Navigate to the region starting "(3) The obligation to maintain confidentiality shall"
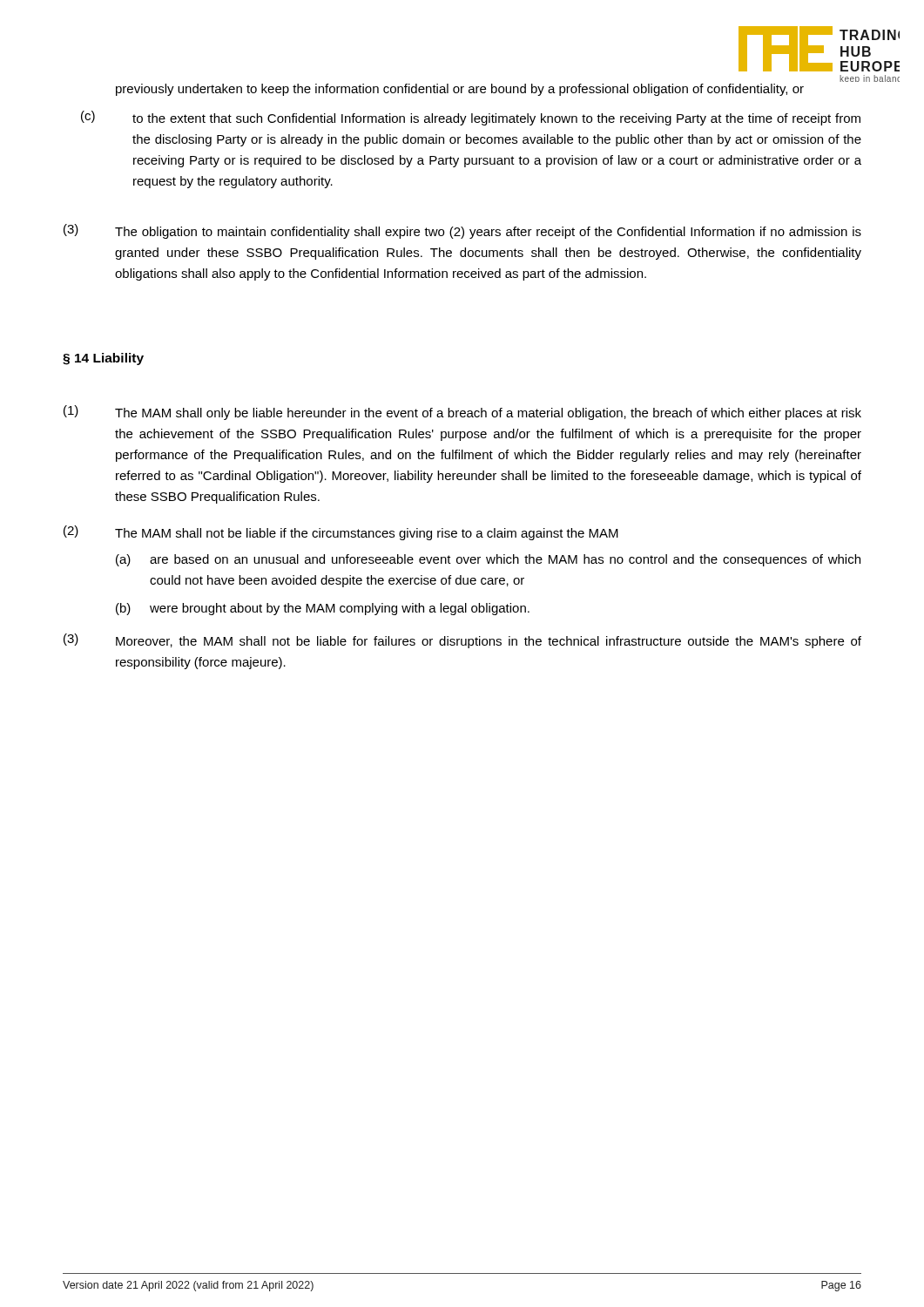Image resolution: width=924 pixels, height=1307 pixels. click(462, 253)
